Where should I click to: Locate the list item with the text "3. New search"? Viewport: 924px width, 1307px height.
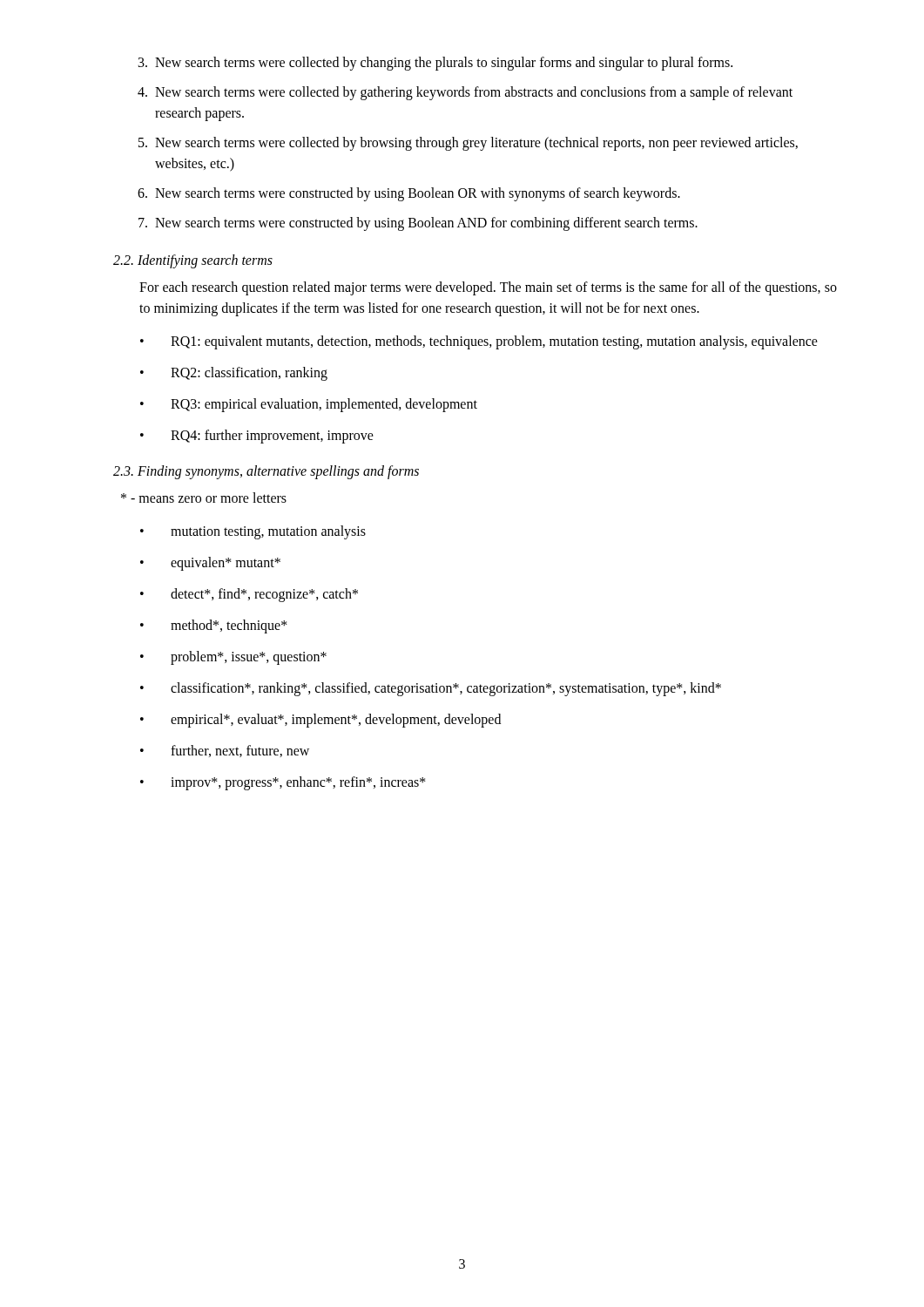475,63
